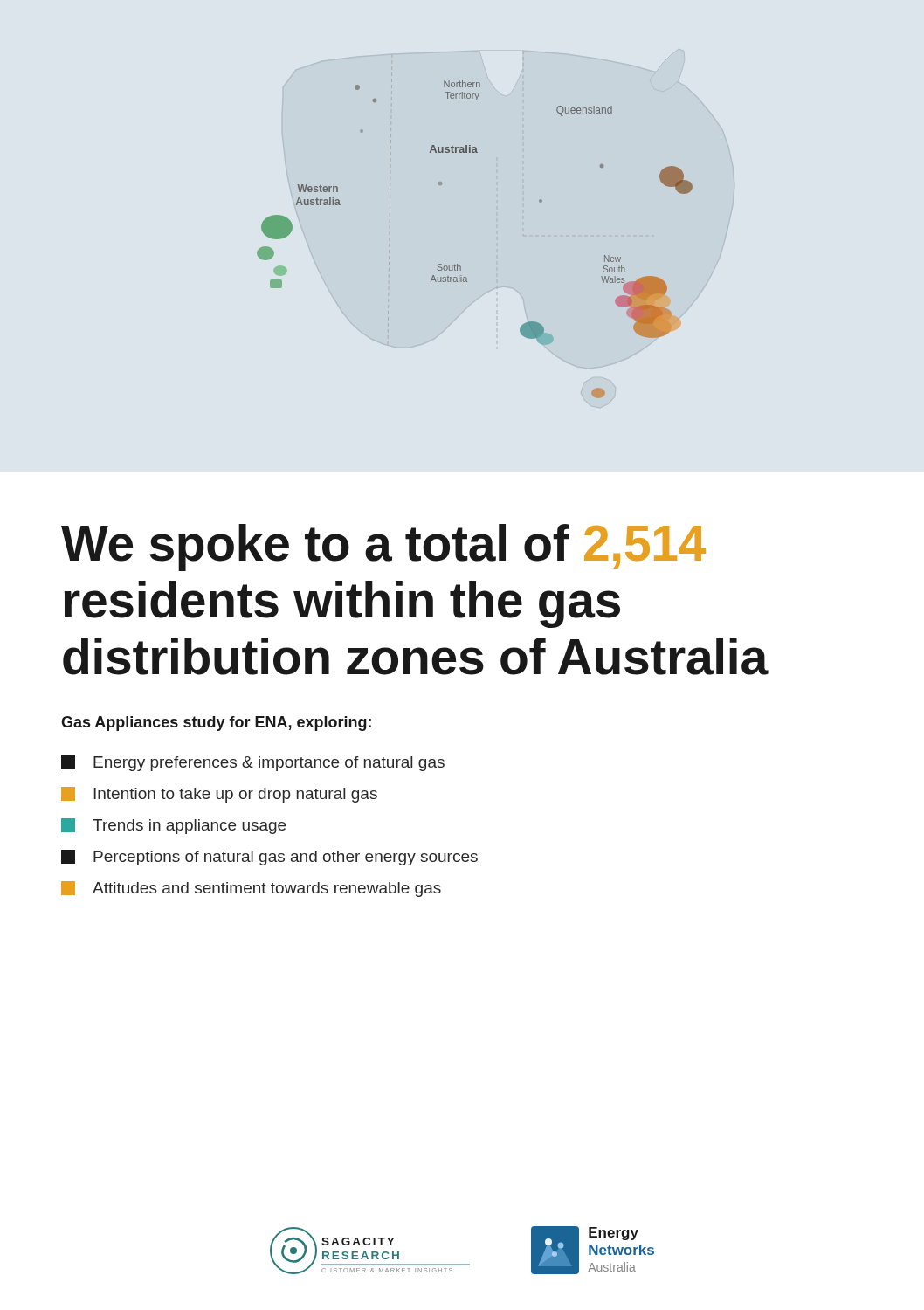Find the element starting "Intention to take up or drop natural gas"

coord(219,794)
